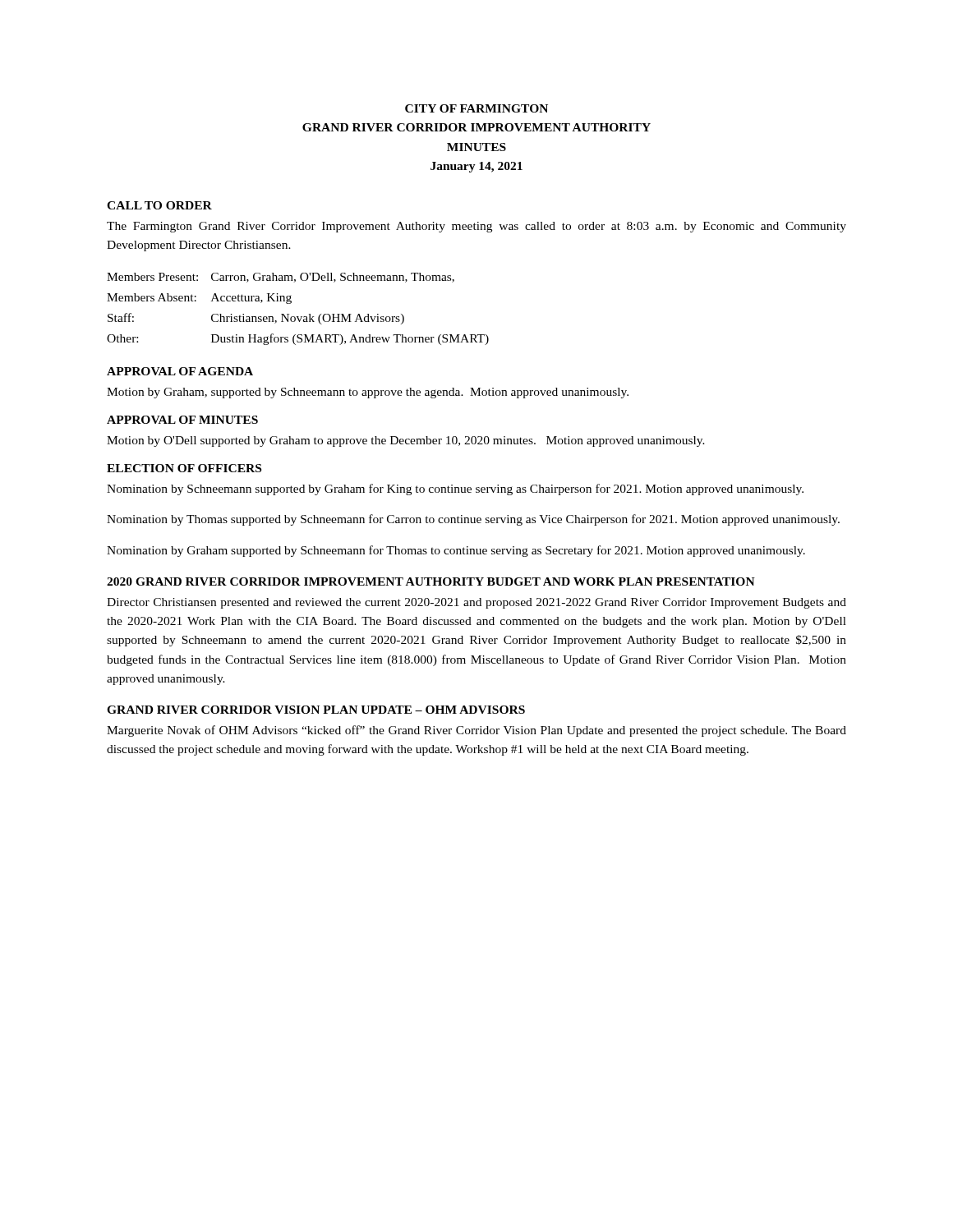
Task: Point to the region starting "Director Christiansen presented and reviewed the current 2020-2021"
Action: pos(476,640)
